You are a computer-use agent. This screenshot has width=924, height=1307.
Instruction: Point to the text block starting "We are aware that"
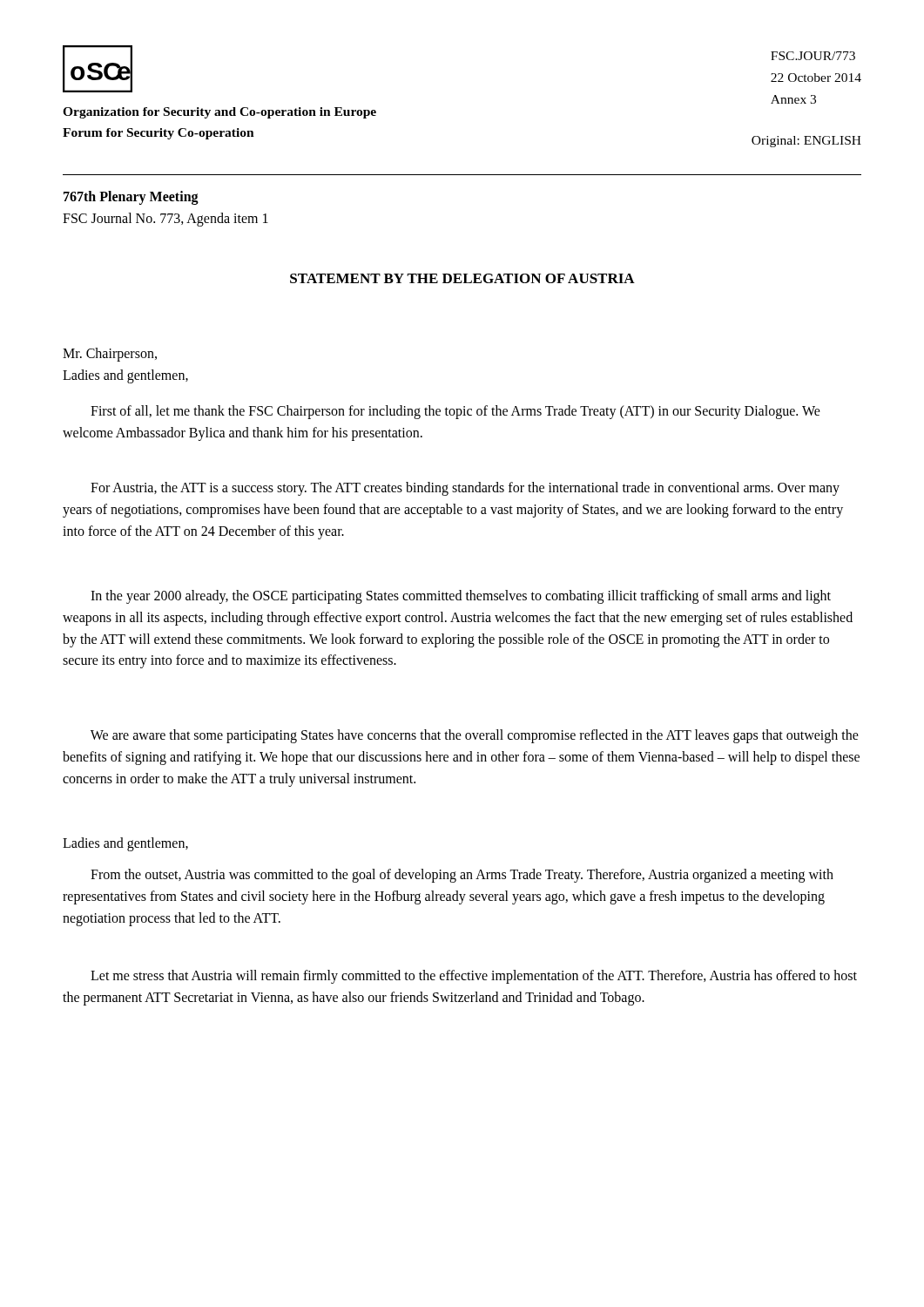click(x=461, y=757)
